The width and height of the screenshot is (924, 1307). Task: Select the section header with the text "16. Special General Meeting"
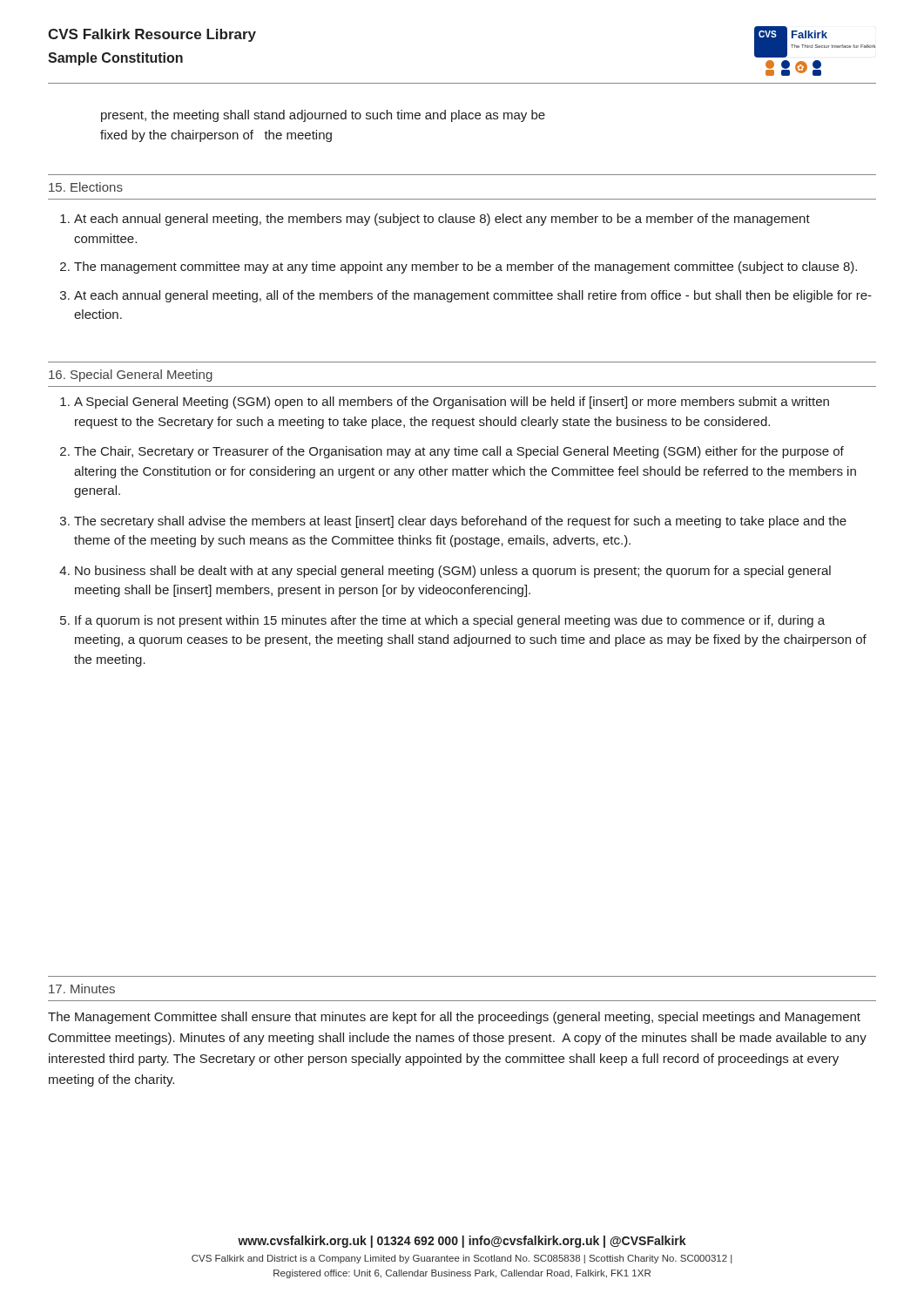tap(131, 376)
